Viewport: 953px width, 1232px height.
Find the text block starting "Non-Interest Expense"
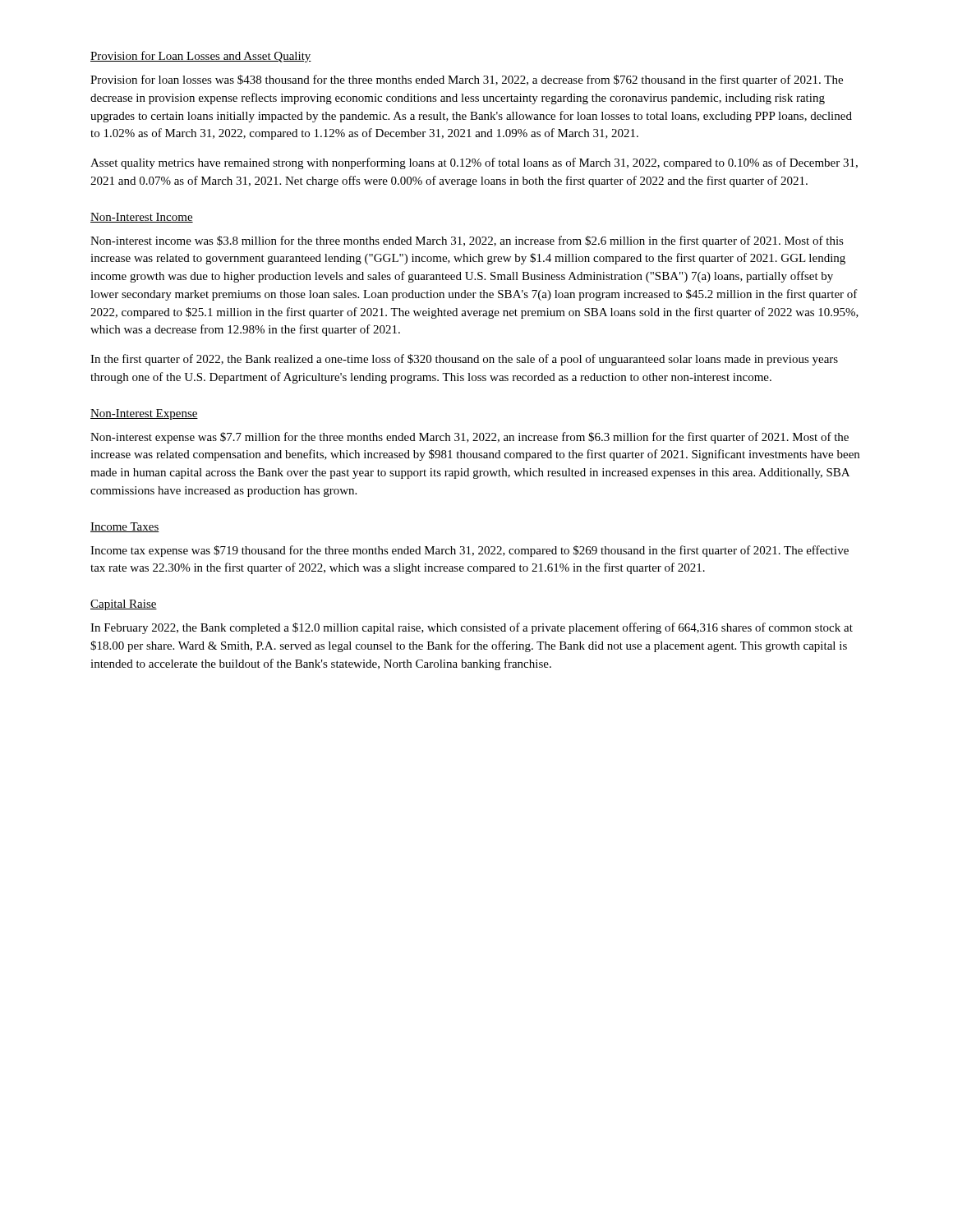[144, 413]
